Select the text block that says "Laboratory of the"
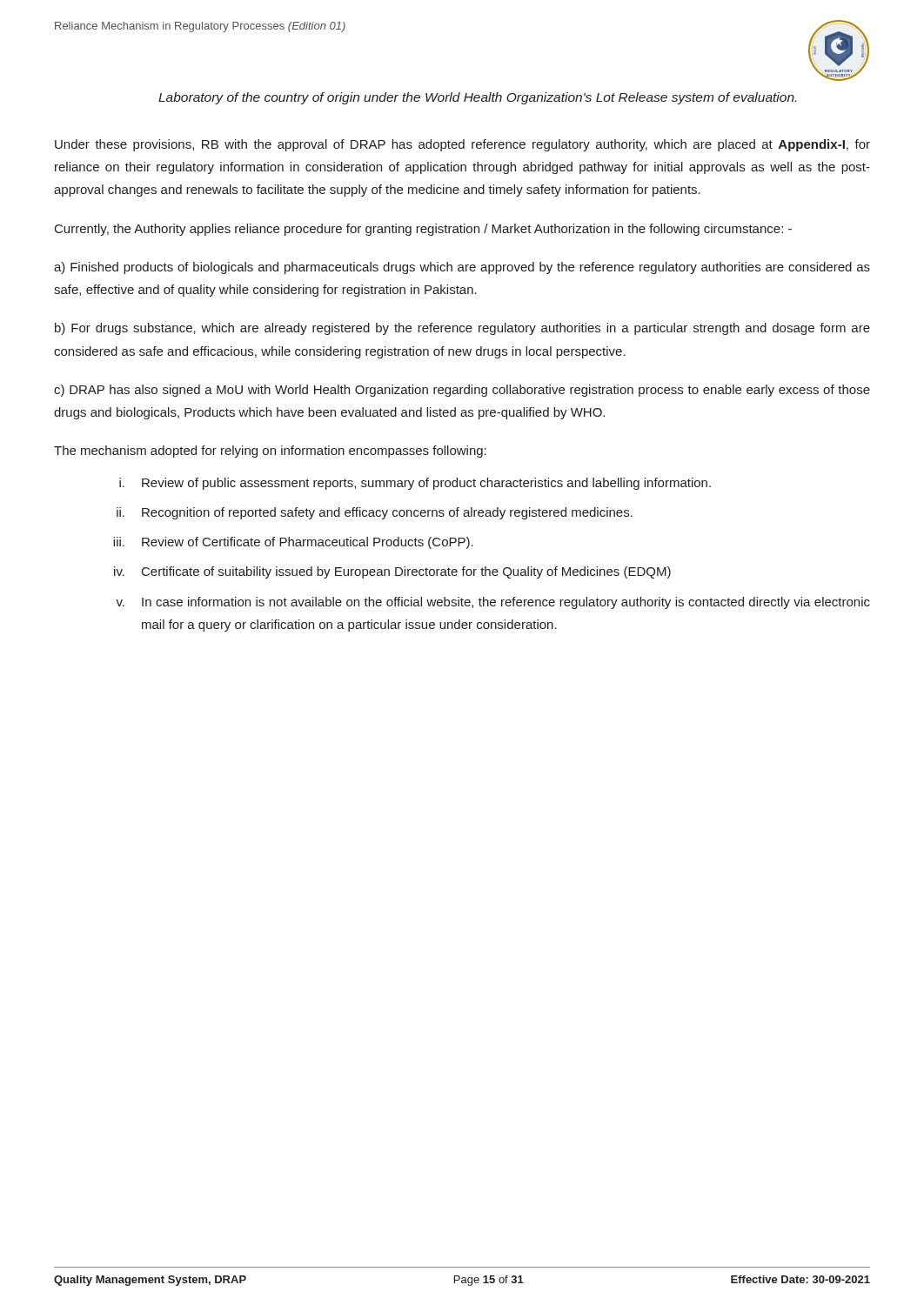 (x=506, y=98)
